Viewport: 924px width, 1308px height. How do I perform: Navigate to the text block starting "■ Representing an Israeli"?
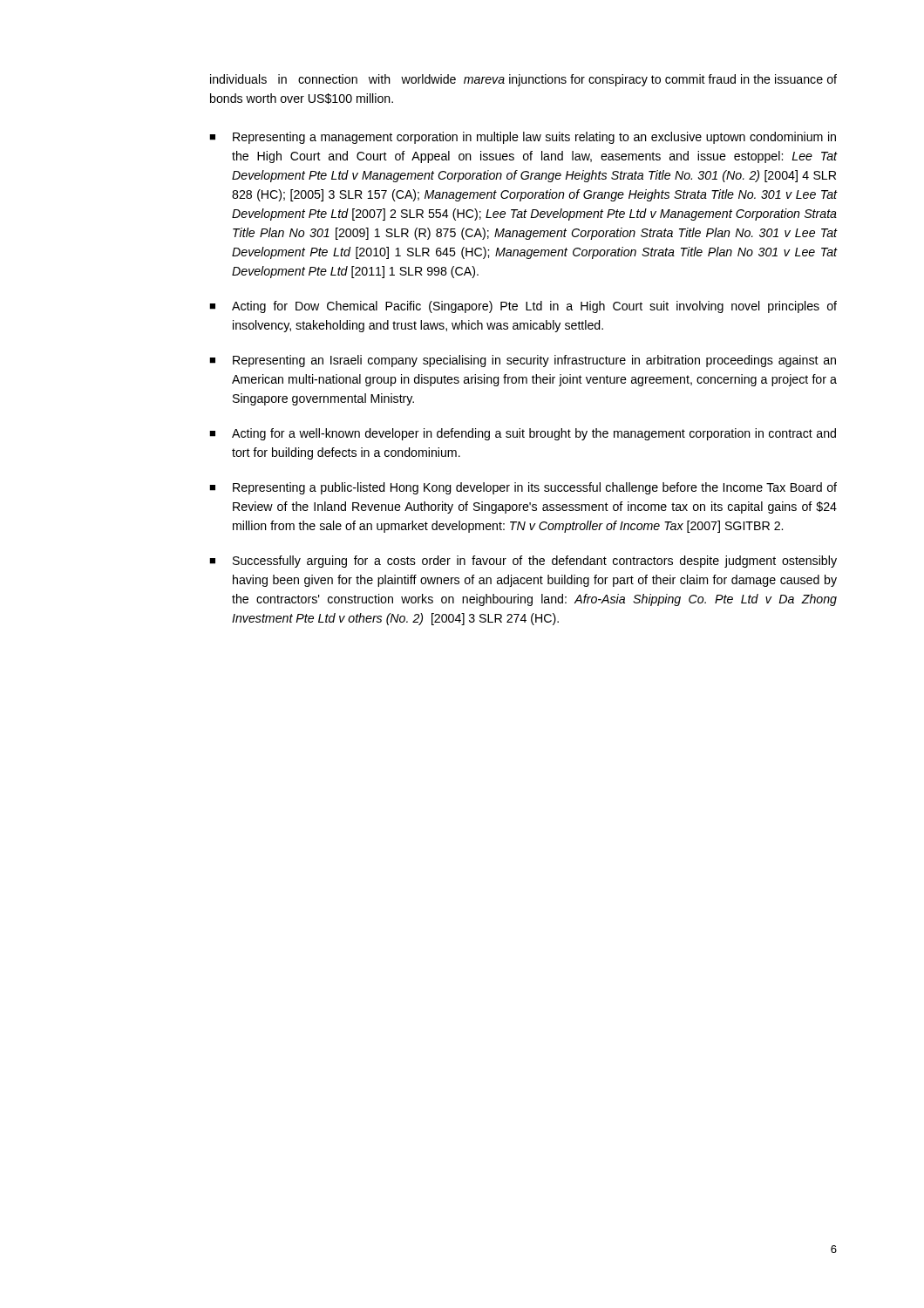[x=523, y=379]
